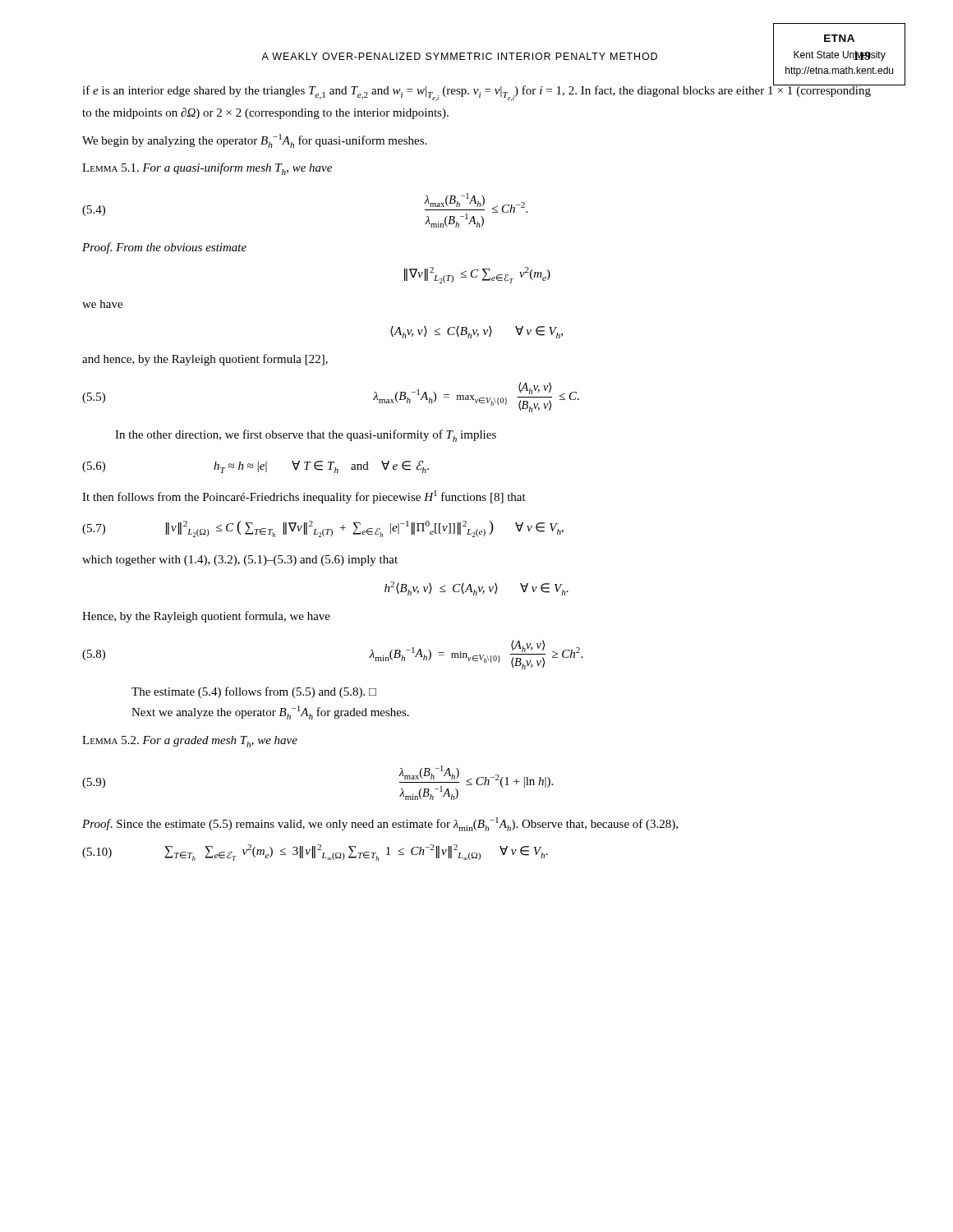Viewport: 953px width, 1232px height.
Task: Select the passage starting "if e is an interior"
Action: point(476,102)
